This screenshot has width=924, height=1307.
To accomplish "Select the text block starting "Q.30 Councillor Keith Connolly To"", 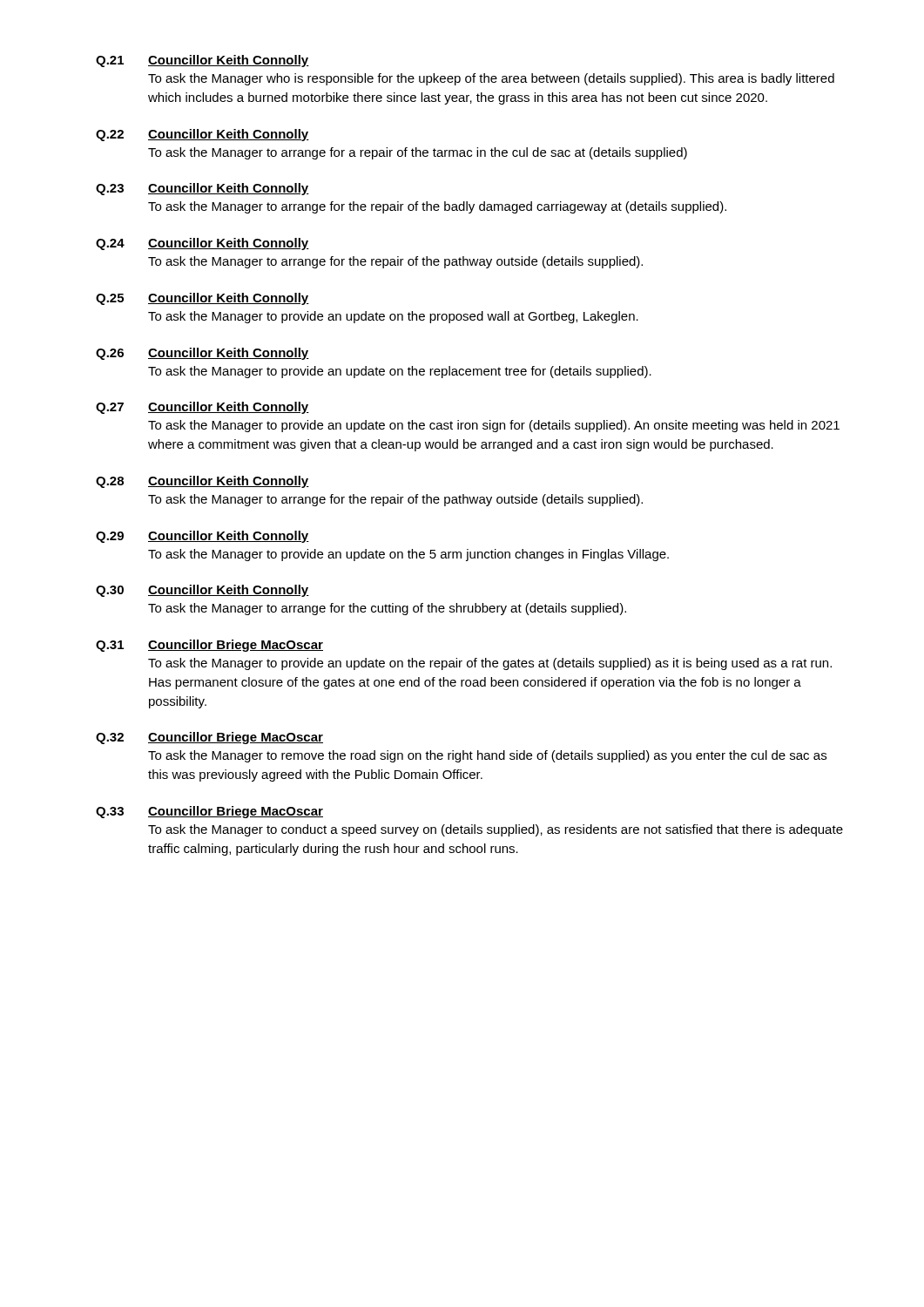I will (x=470, y=600).
